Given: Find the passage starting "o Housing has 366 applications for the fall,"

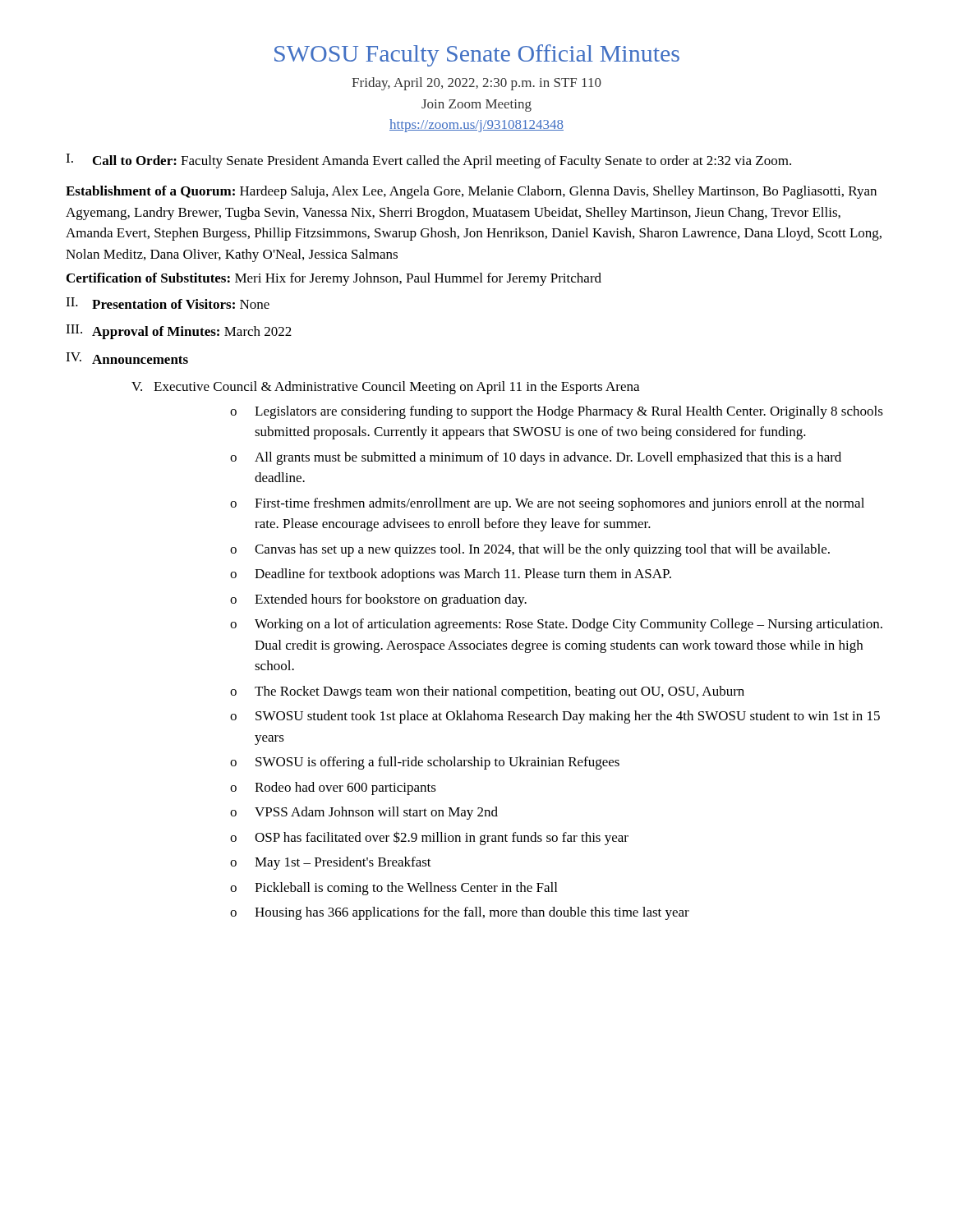Looking at the screenshot, I should click(x=559, y=912).
